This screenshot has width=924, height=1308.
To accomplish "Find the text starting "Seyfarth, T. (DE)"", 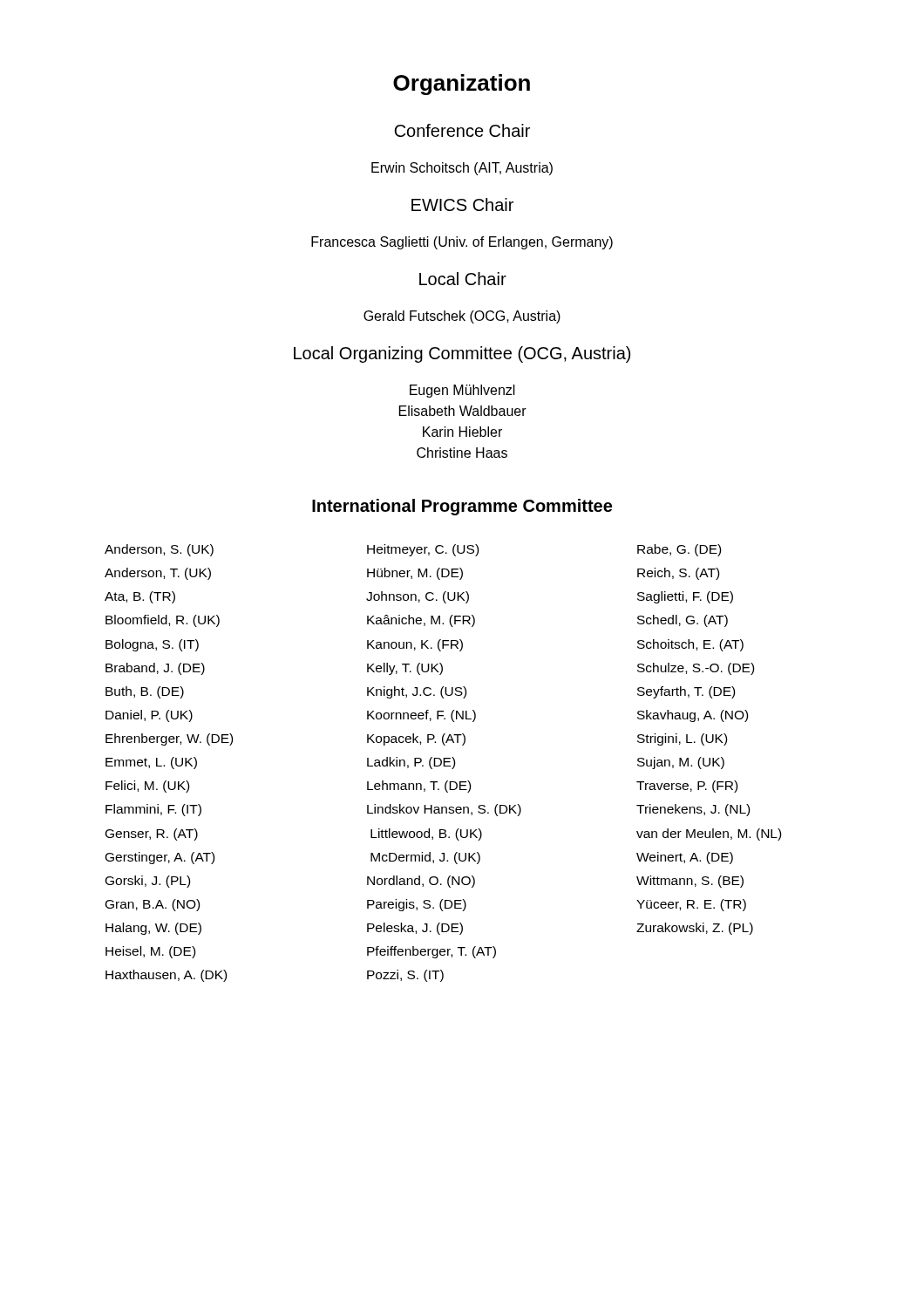I will coord(686,691).
